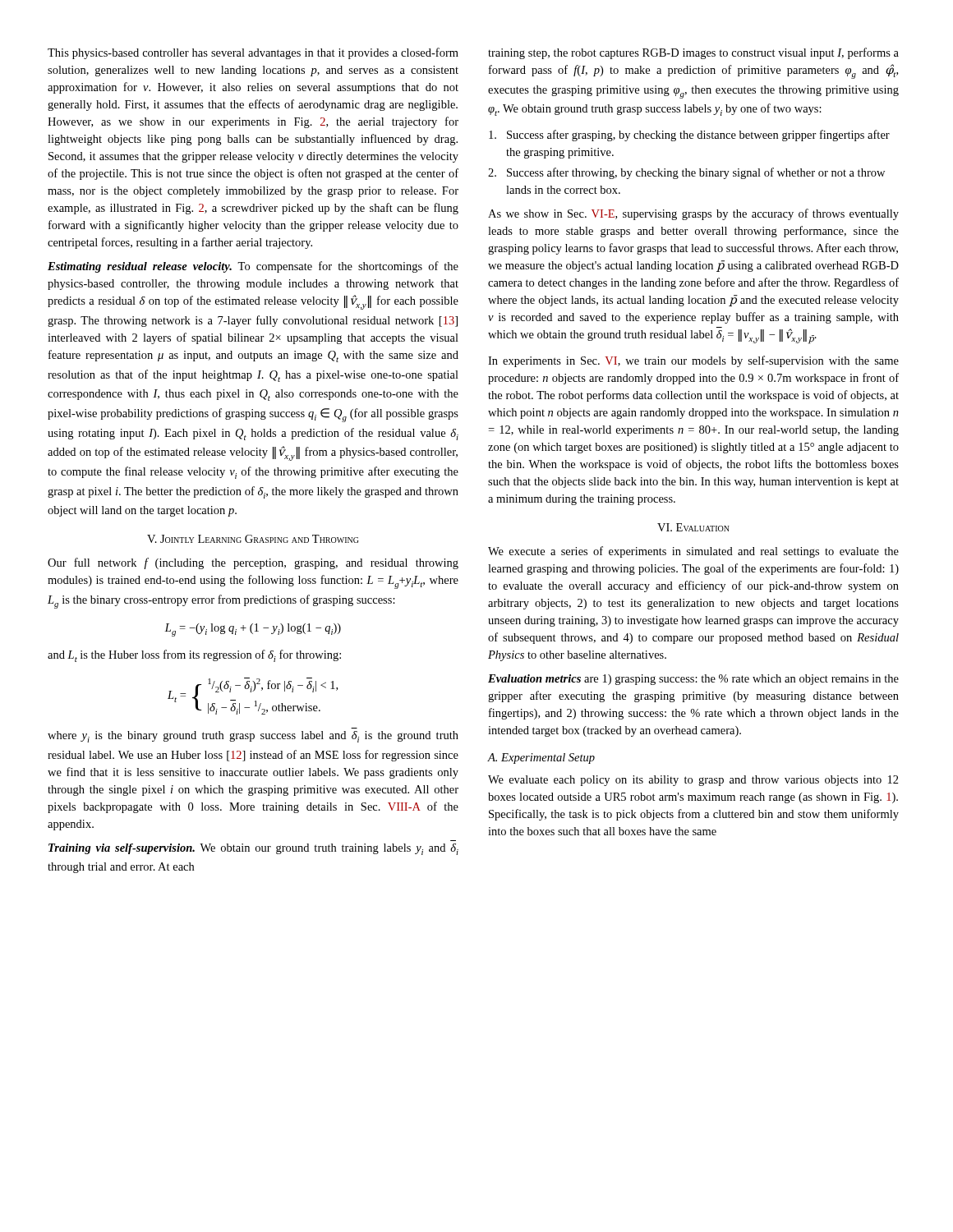The width and height of the screenshot is (953, 1232).
Task: Point to the formula beginning "Lt = { 1/2(δi − δi)2, for |δi"
Action: coord(253,696)
